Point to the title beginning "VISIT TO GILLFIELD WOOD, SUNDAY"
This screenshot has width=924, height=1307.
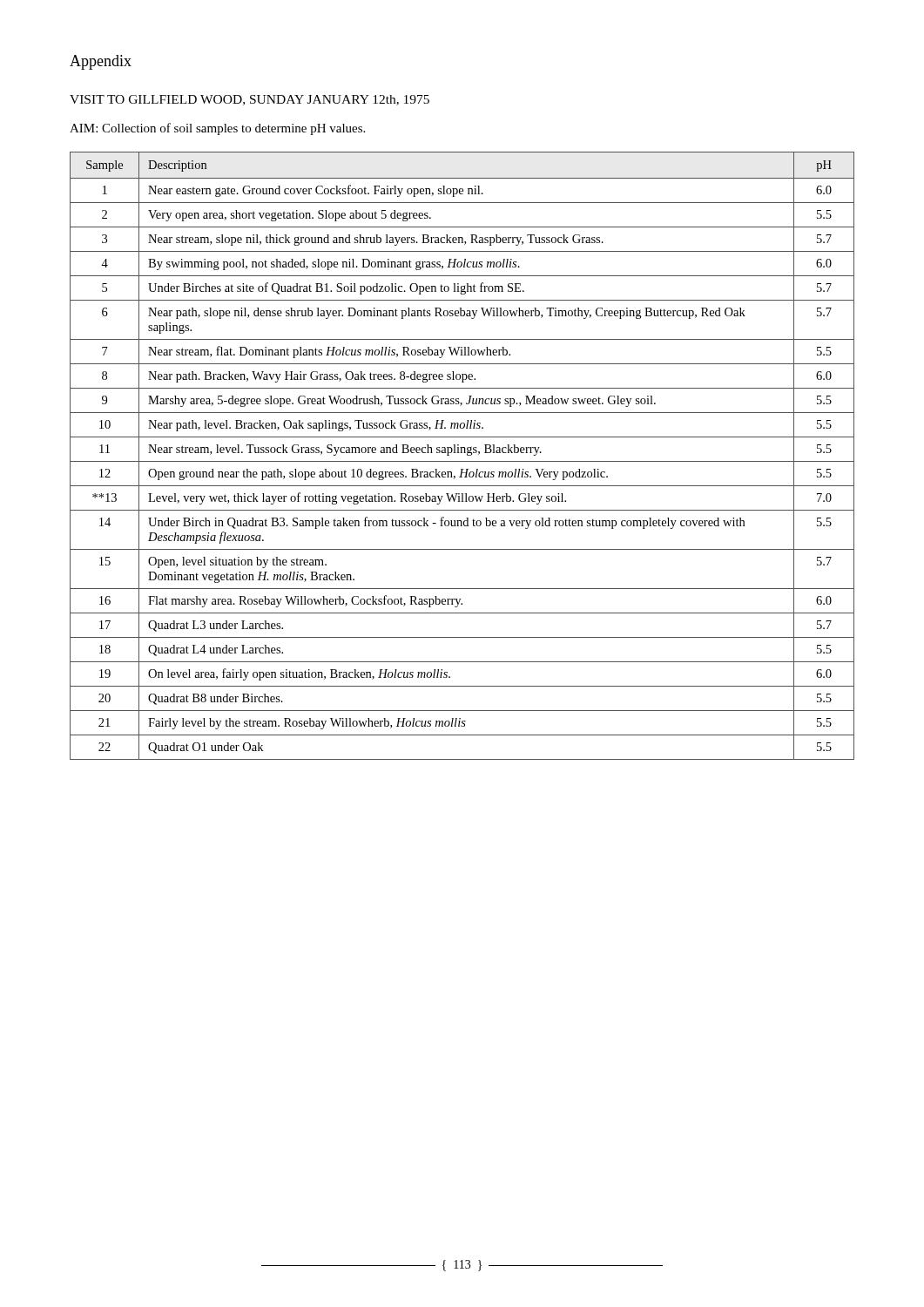(x=250, y=99)
